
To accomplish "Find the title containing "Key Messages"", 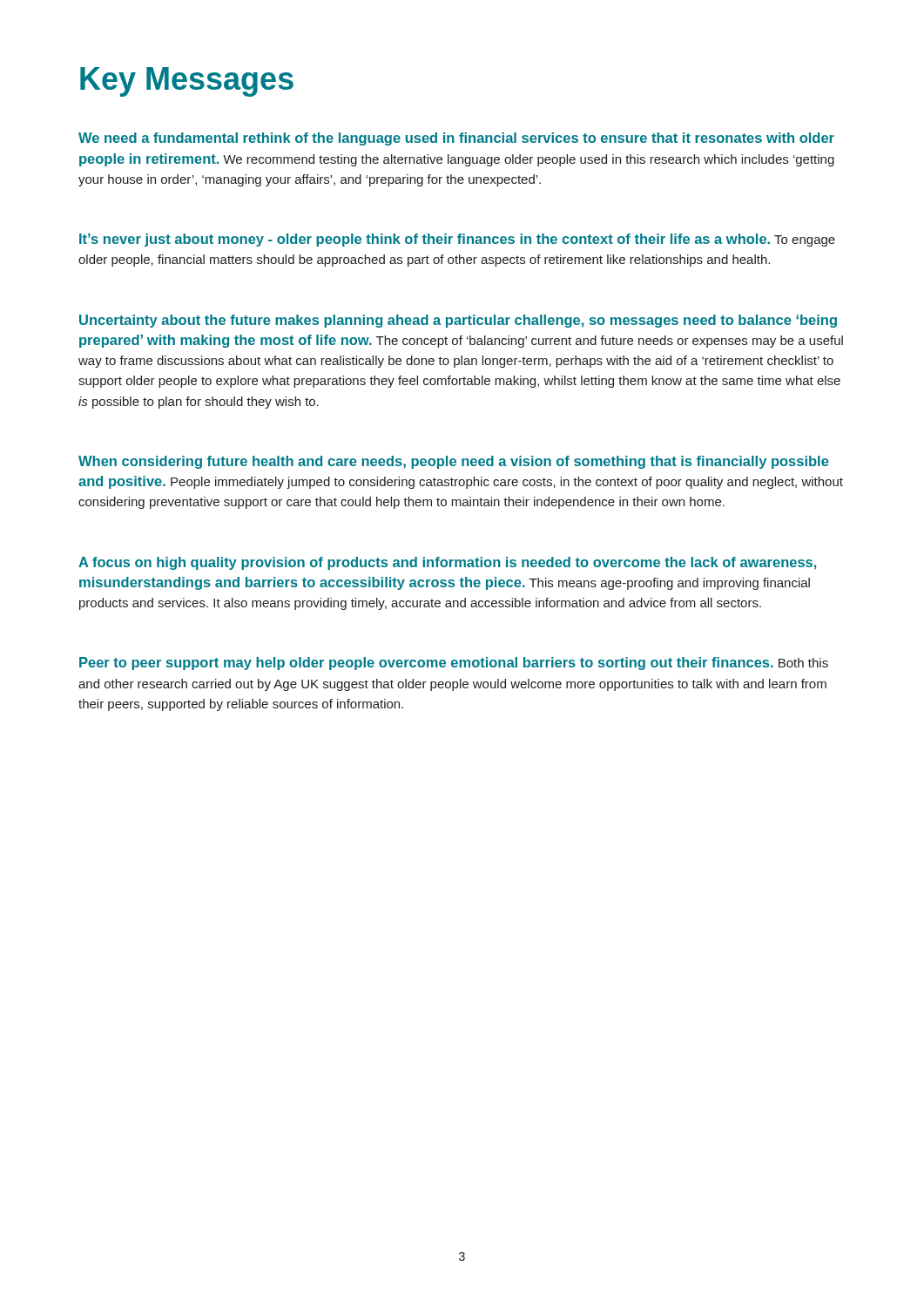I will click(x=187, y=82).
